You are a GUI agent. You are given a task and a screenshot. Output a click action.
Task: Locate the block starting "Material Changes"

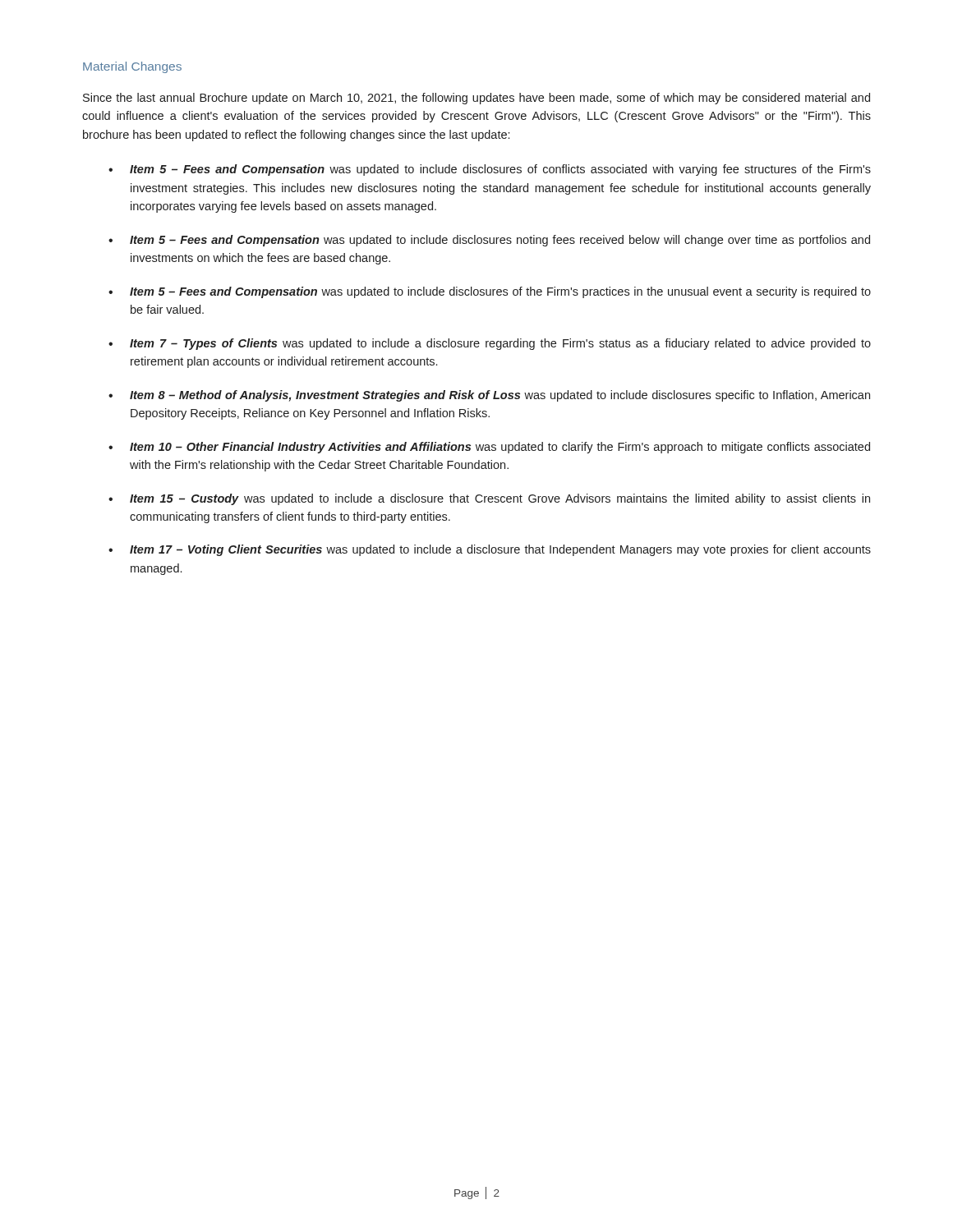[132, 67]
